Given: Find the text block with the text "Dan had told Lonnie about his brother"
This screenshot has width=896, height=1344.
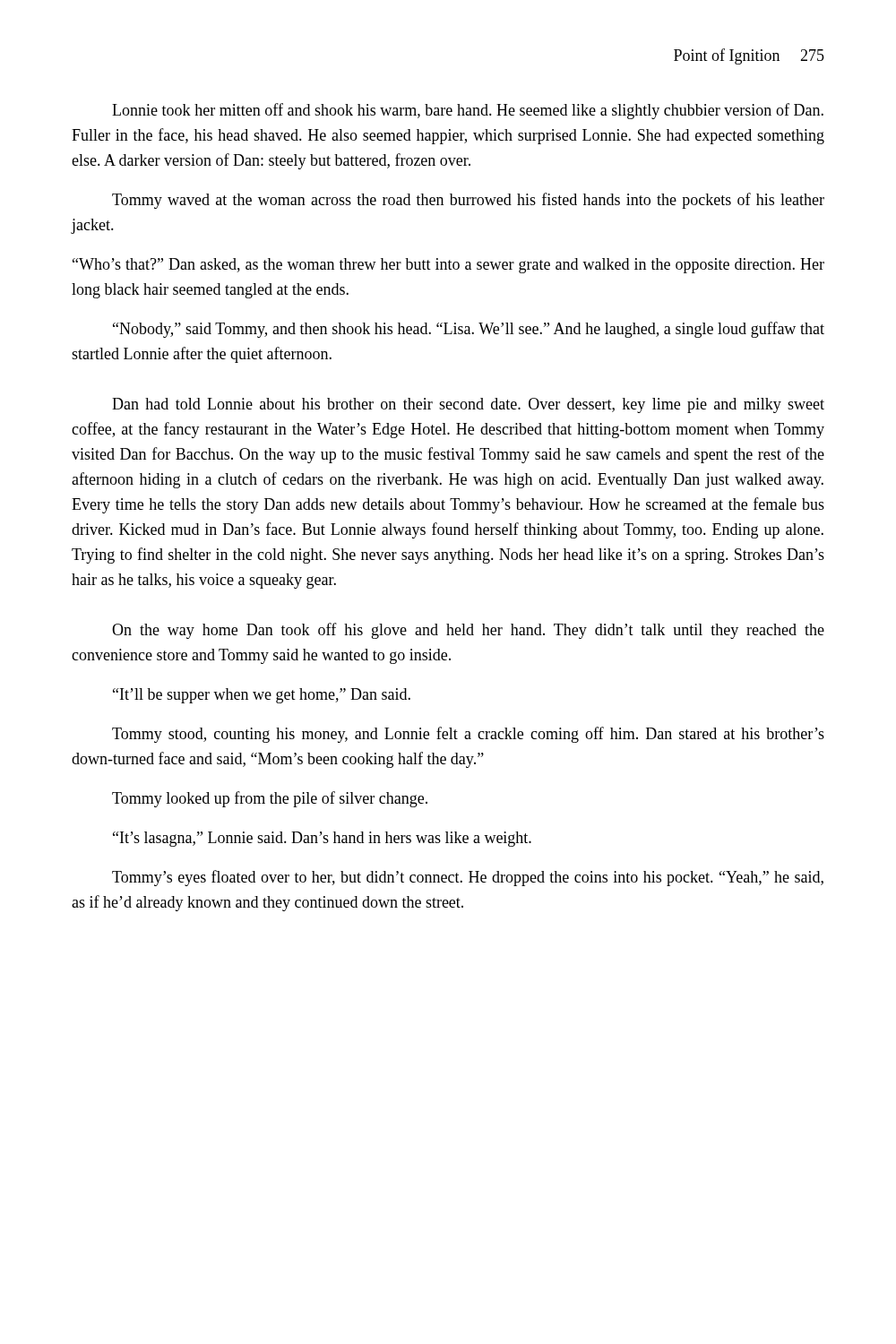Looking at the screenshot, I should coord(448,493).
